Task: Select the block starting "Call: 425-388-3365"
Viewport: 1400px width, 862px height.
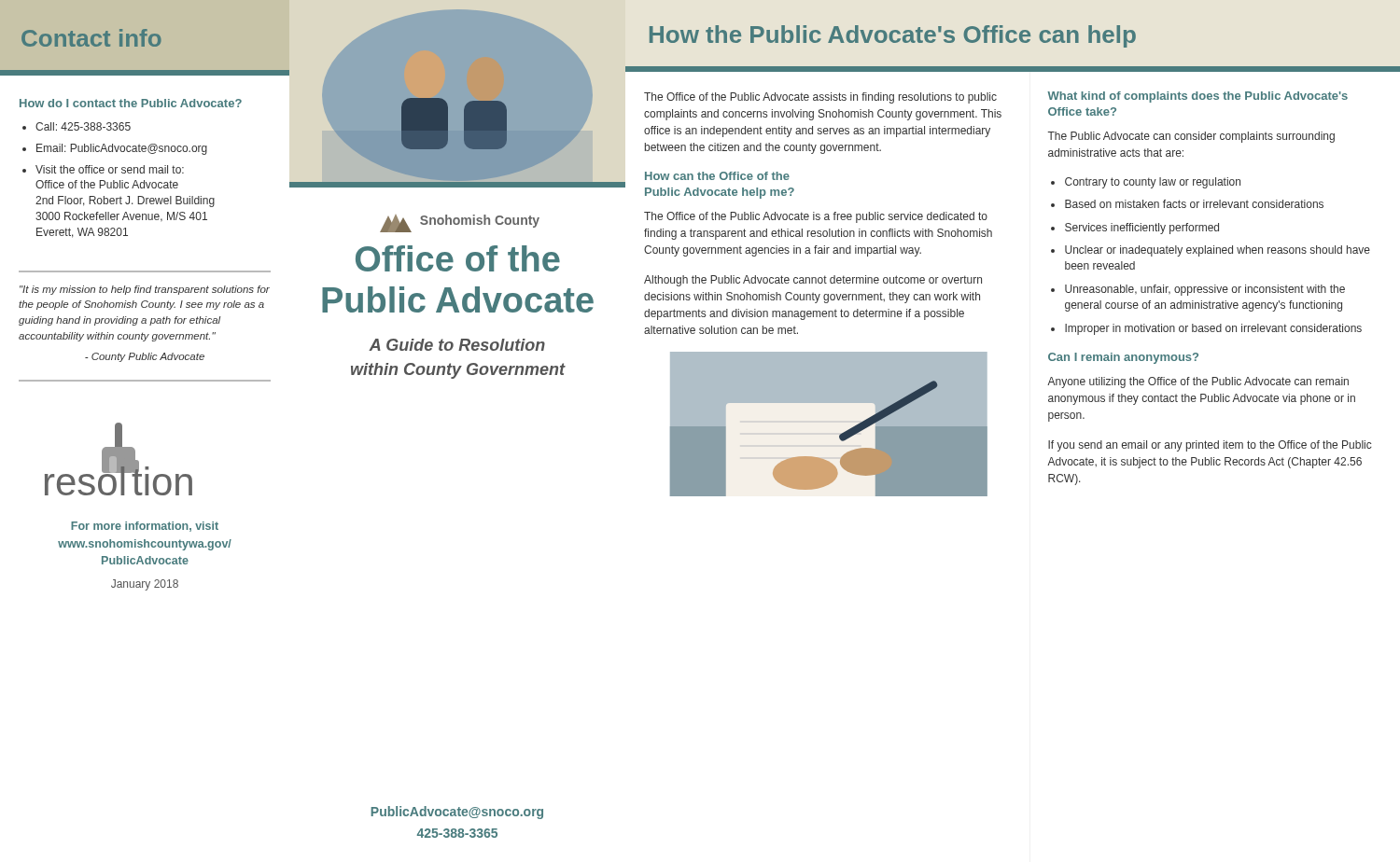Action: click(x=83, y=127)
